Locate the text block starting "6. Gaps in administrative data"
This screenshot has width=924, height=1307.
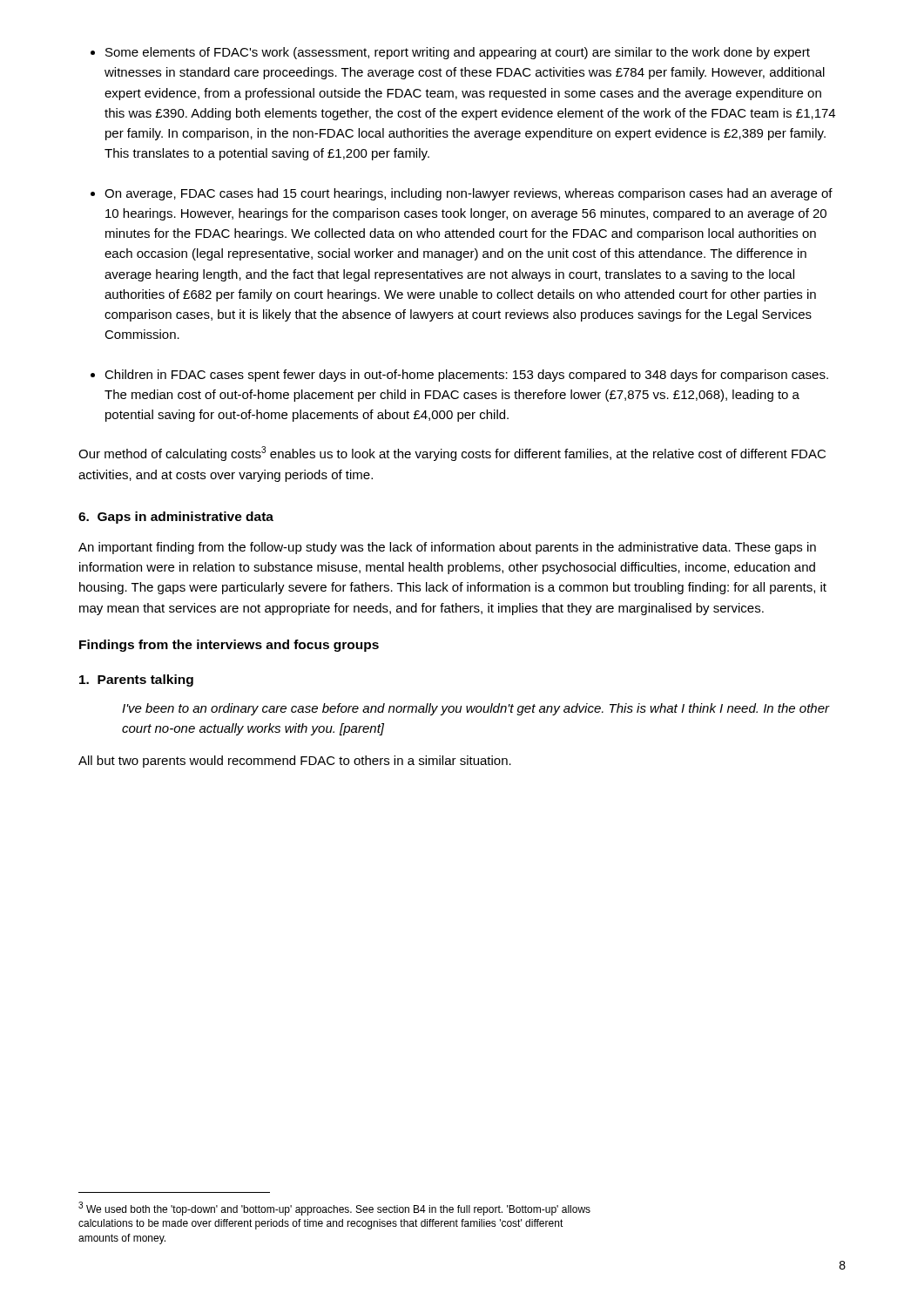(x=176, y=516)
